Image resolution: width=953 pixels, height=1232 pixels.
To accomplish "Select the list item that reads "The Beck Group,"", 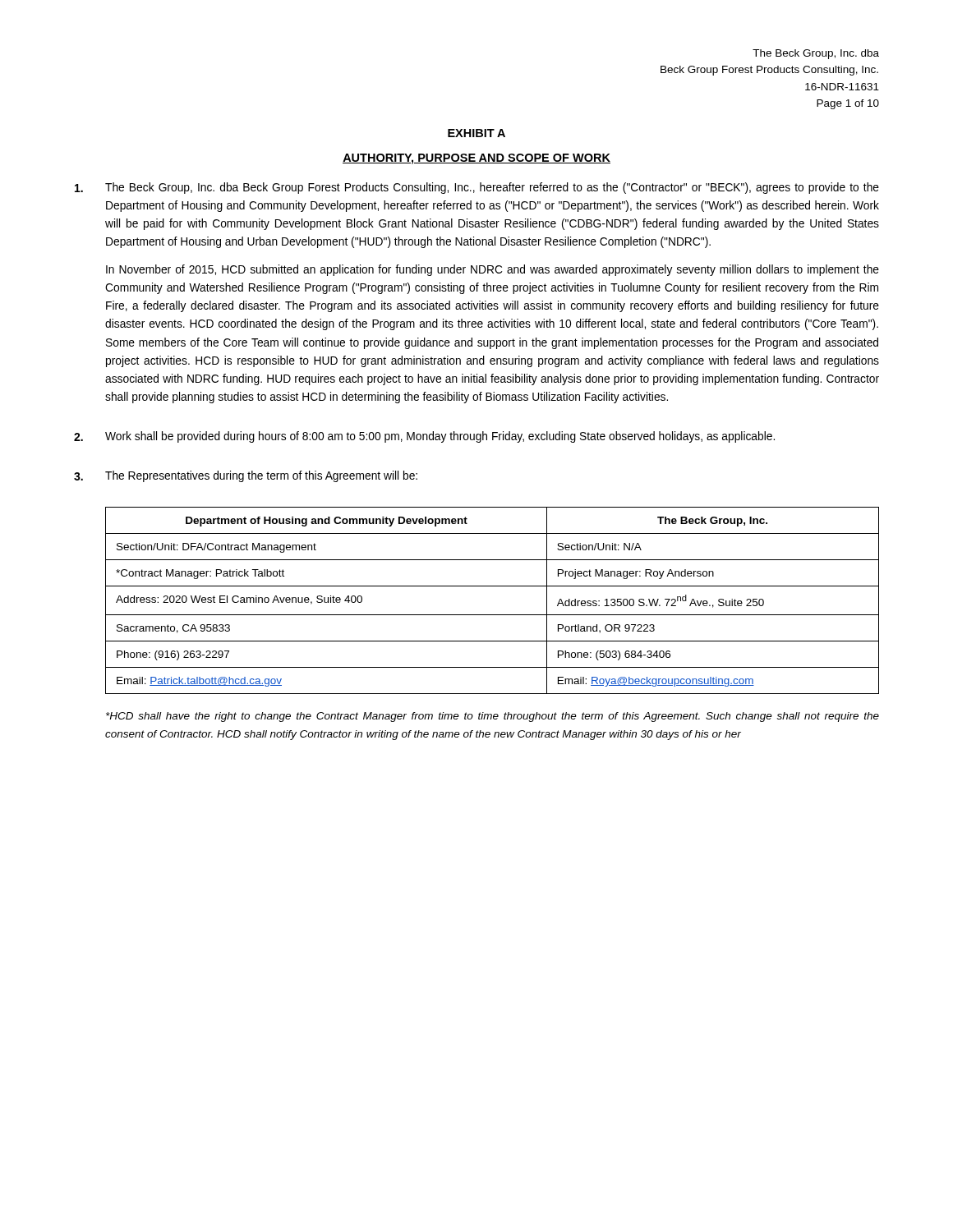I will click(x=476, y=298).
